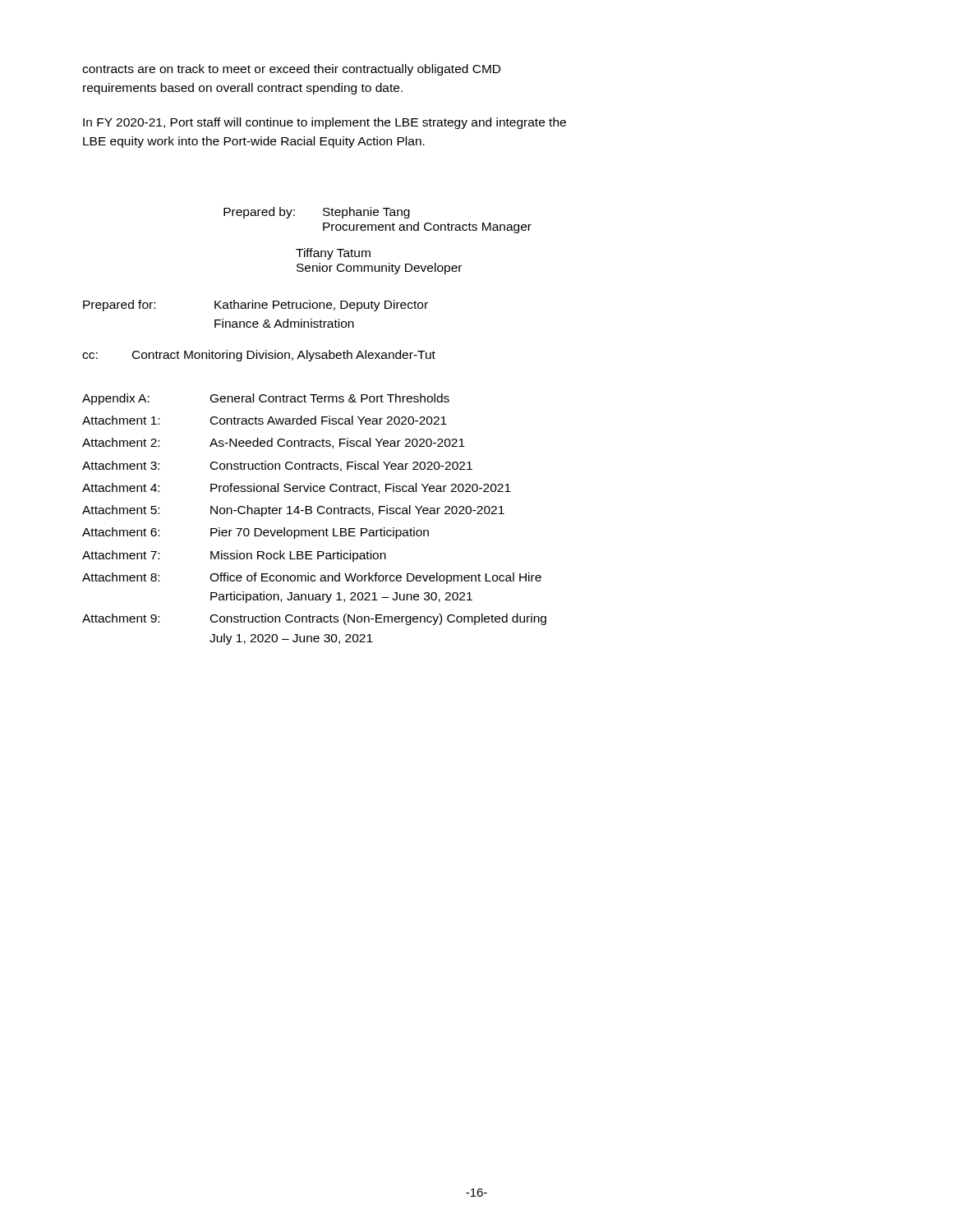Click on the text block with the text "Prepared for: Katharine Petrucione, Deputy Director Finance"
Image resolution: width=953 pixels, height=1232 pixels.
click(256, 306)
